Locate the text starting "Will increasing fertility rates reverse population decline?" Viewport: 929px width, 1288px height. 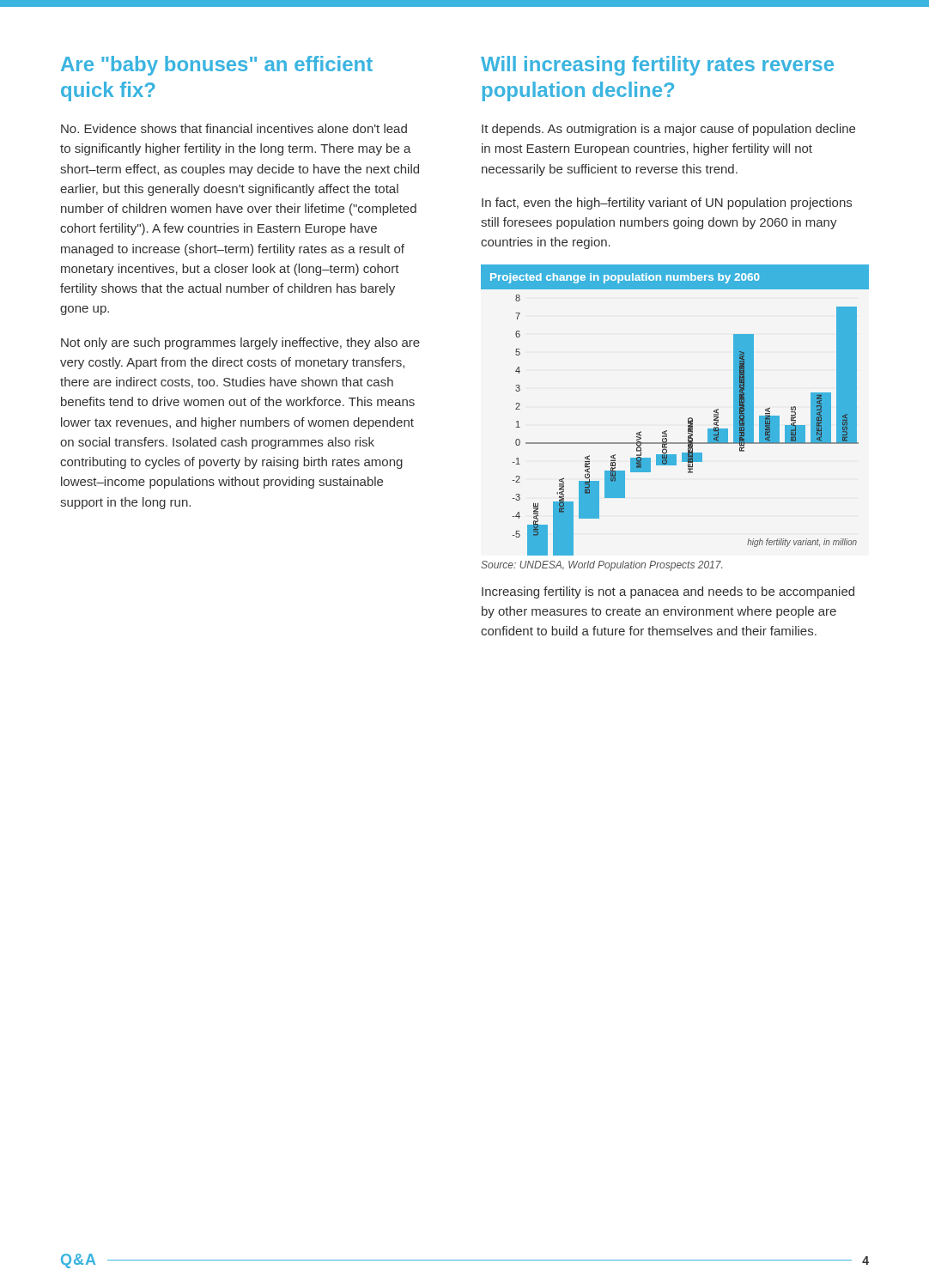[x=658, y=77]
